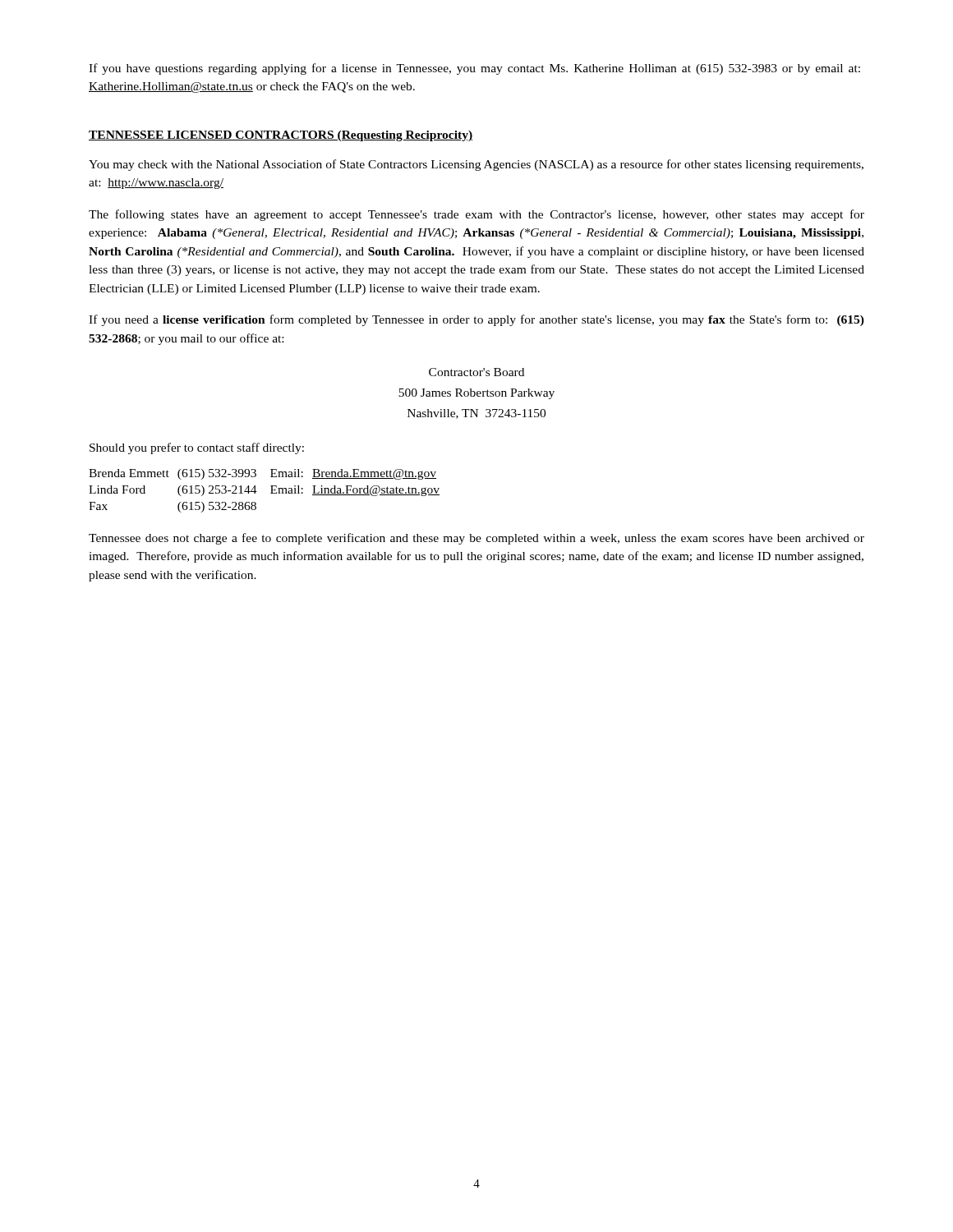This screenshot has height=1232, width=953.
Task: Find the text block that says "You may check with the"
Action: tap(476, 173)
